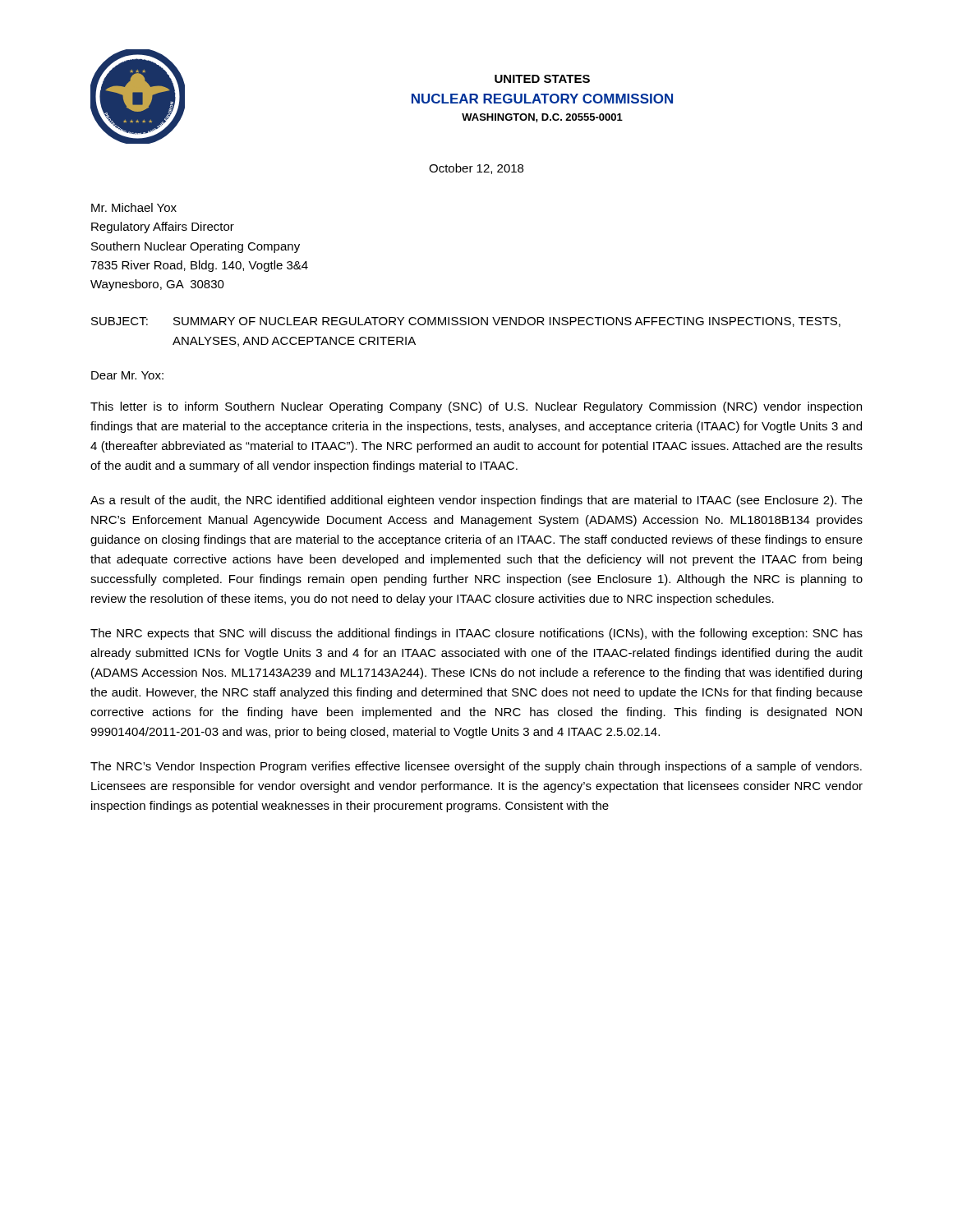The image size is (953, 1232).
Task: Select the passage starting "October 12, 2018"
Action: pos(476,168)
